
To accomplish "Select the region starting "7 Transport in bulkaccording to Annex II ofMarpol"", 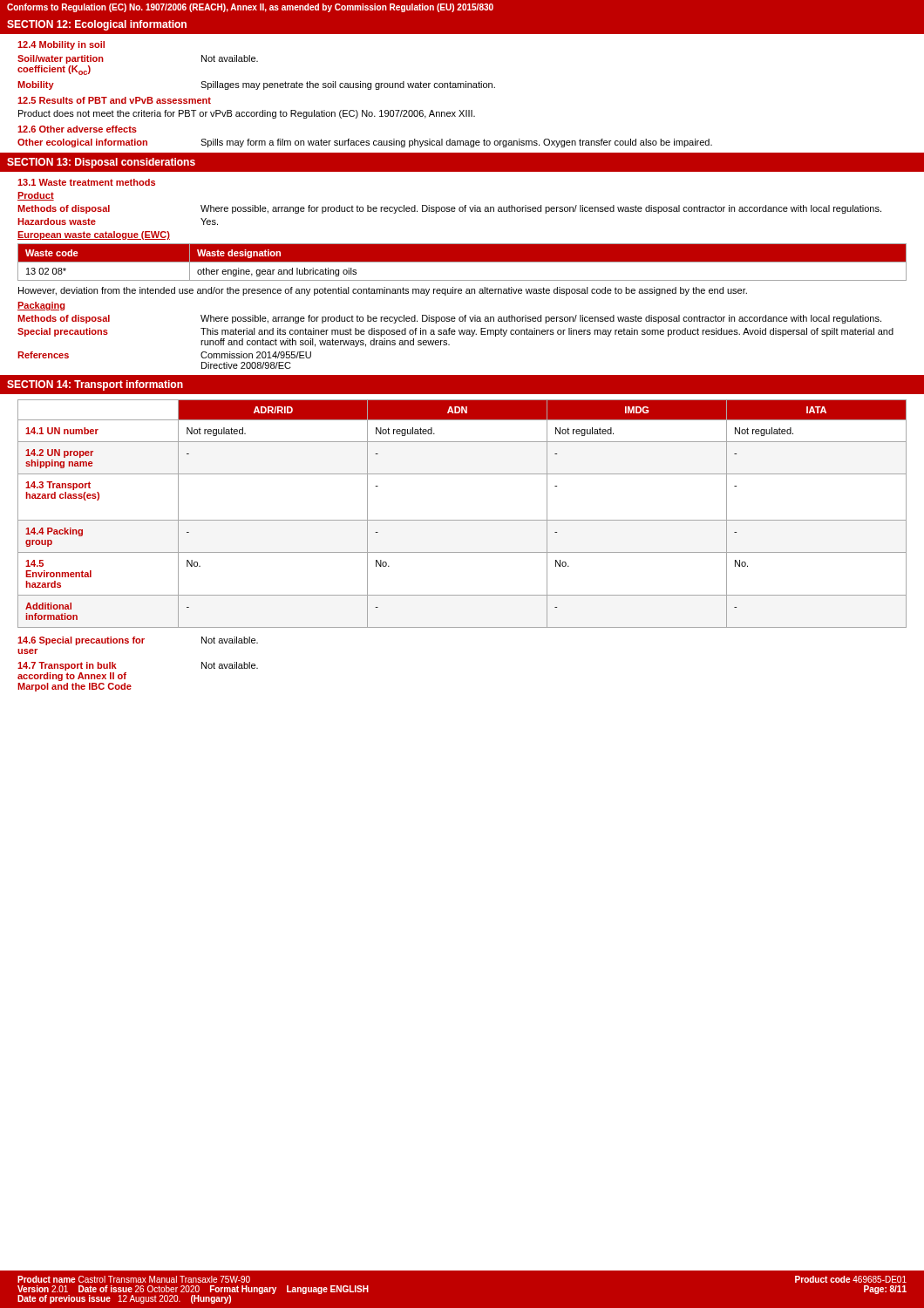I will pos(65,666).
